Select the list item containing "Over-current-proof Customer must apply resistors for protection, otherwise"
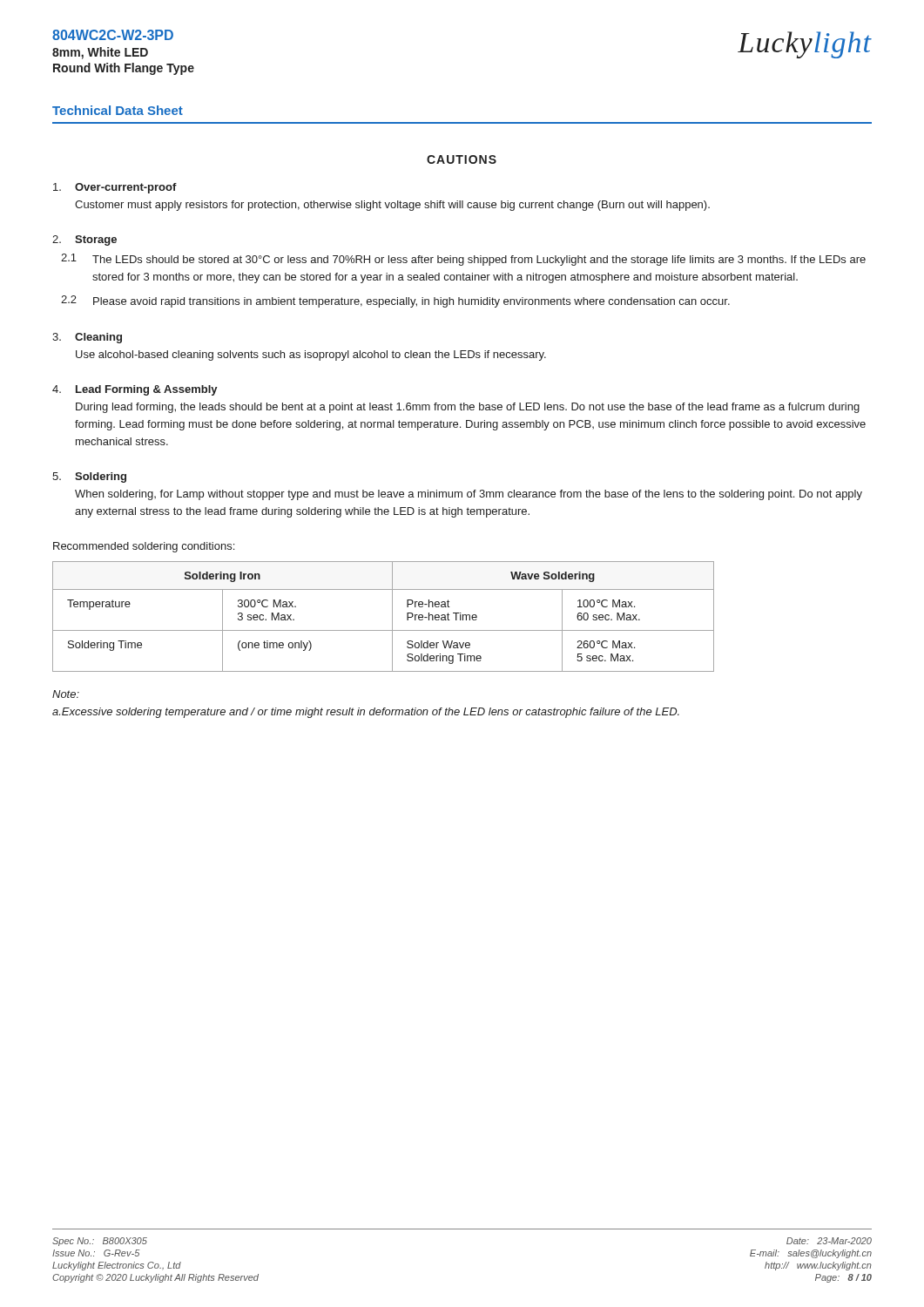Viewport: 924px width, 1307px height. pyautogui.click(x=462, y=197)
